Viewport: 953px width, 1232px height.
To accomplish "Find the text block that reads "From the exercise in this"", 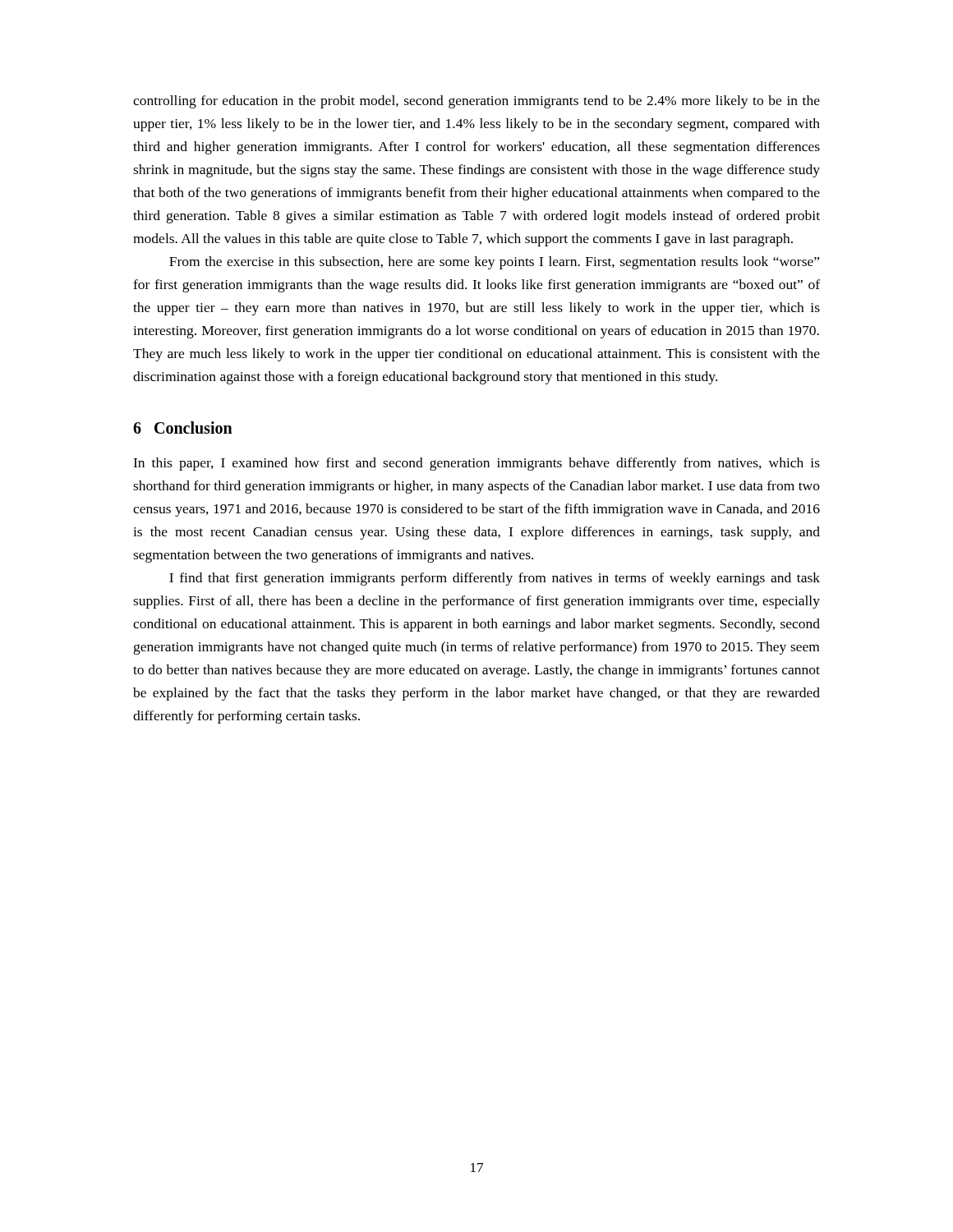I will pos(476,319).
